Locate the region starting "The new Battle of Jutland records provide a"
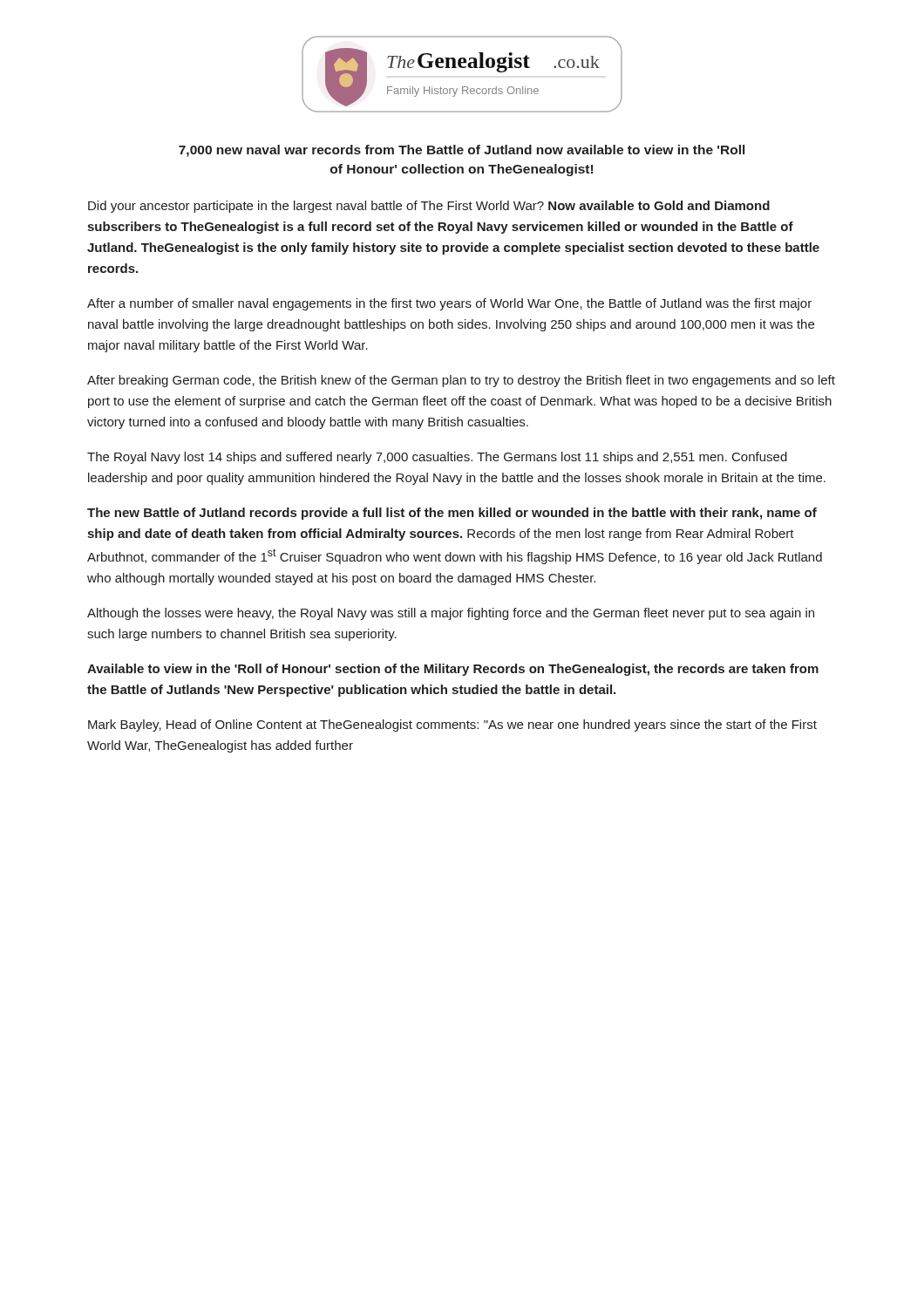The image size is (924, 1308). (455, 545)
